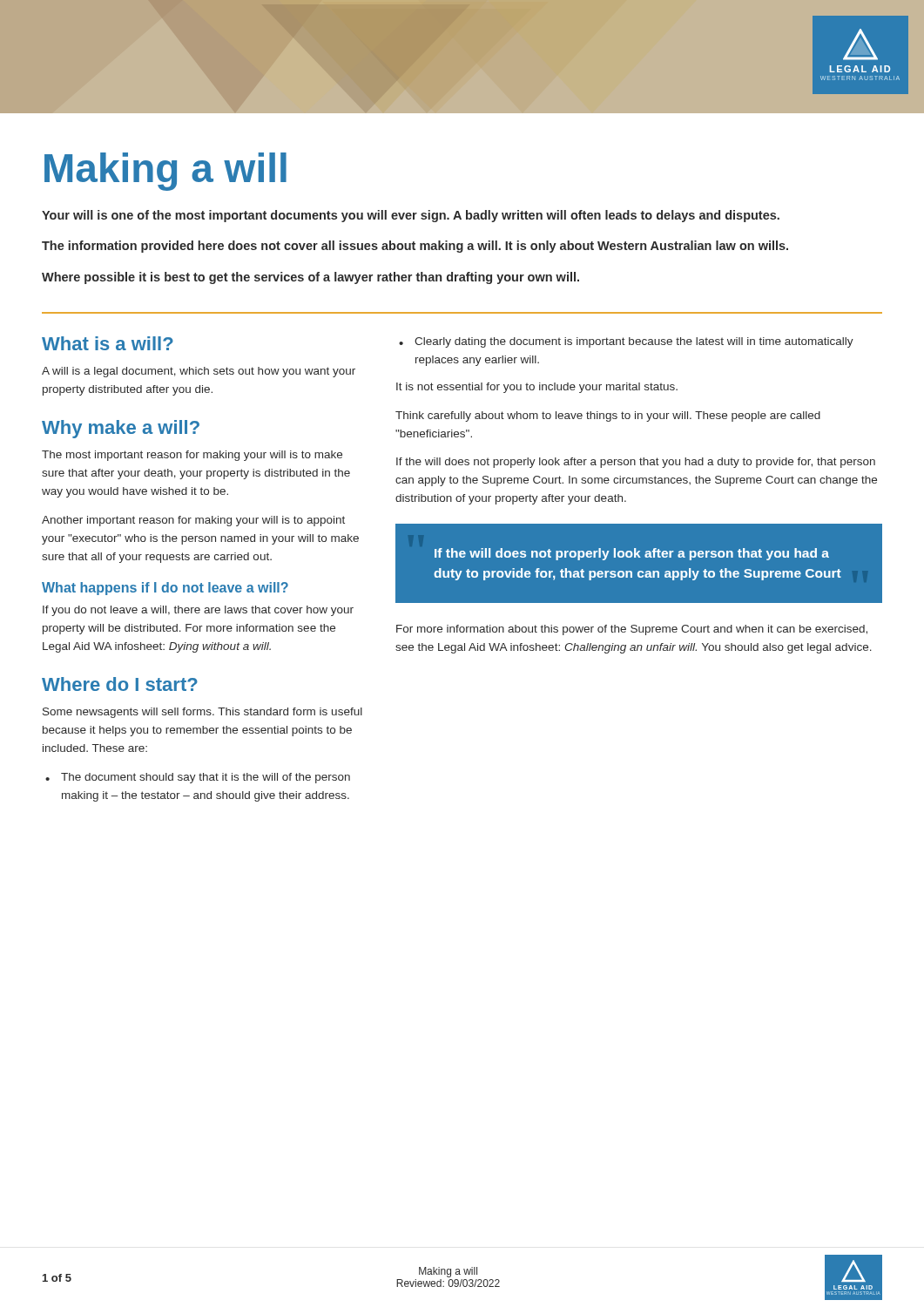The height and width of the screenshot is (1307, 924).
Task: Find the text starting "A will is"
Action: [199, 380]
